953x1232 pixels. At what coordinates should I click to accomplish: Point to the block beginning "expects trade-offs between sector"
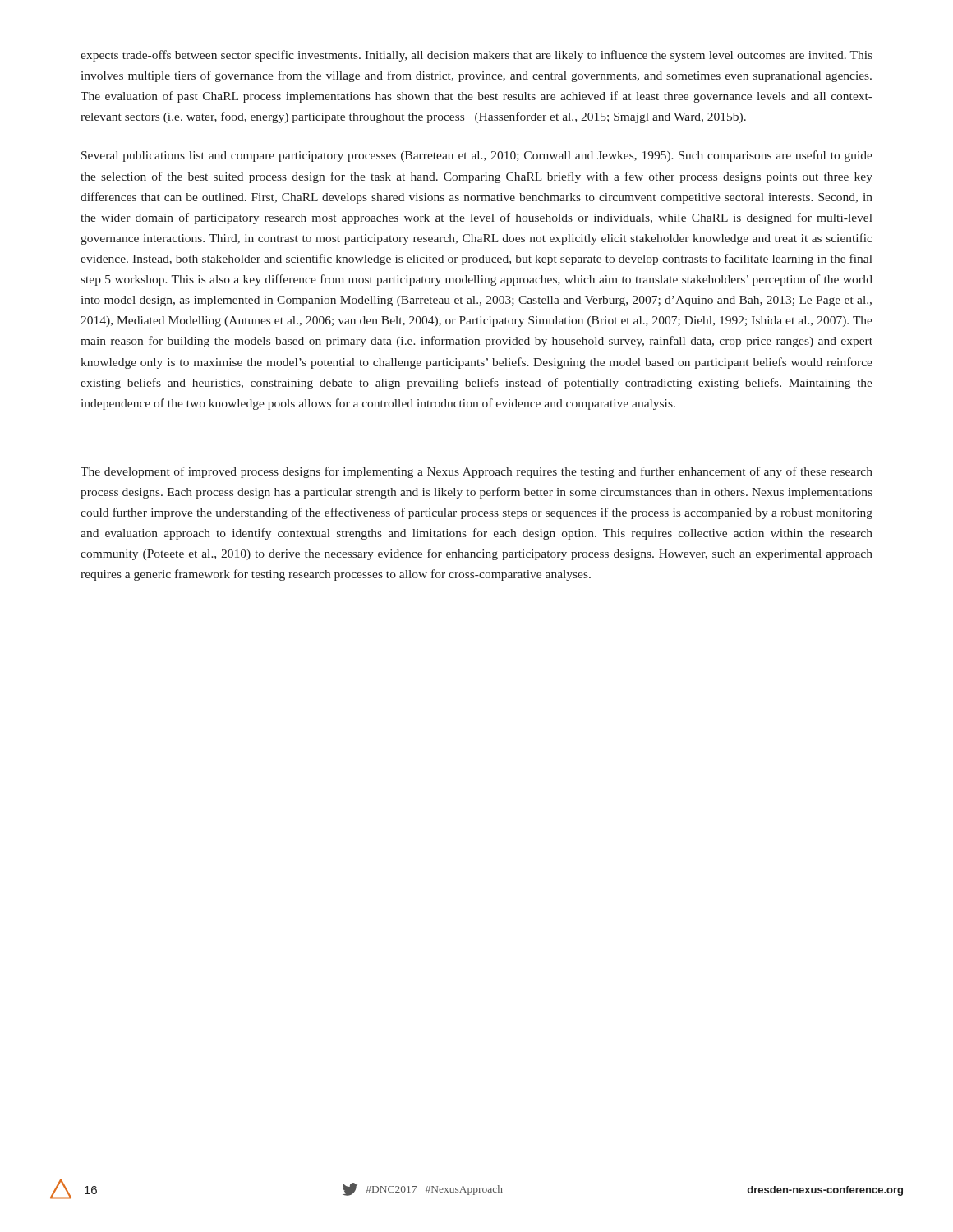476,86
